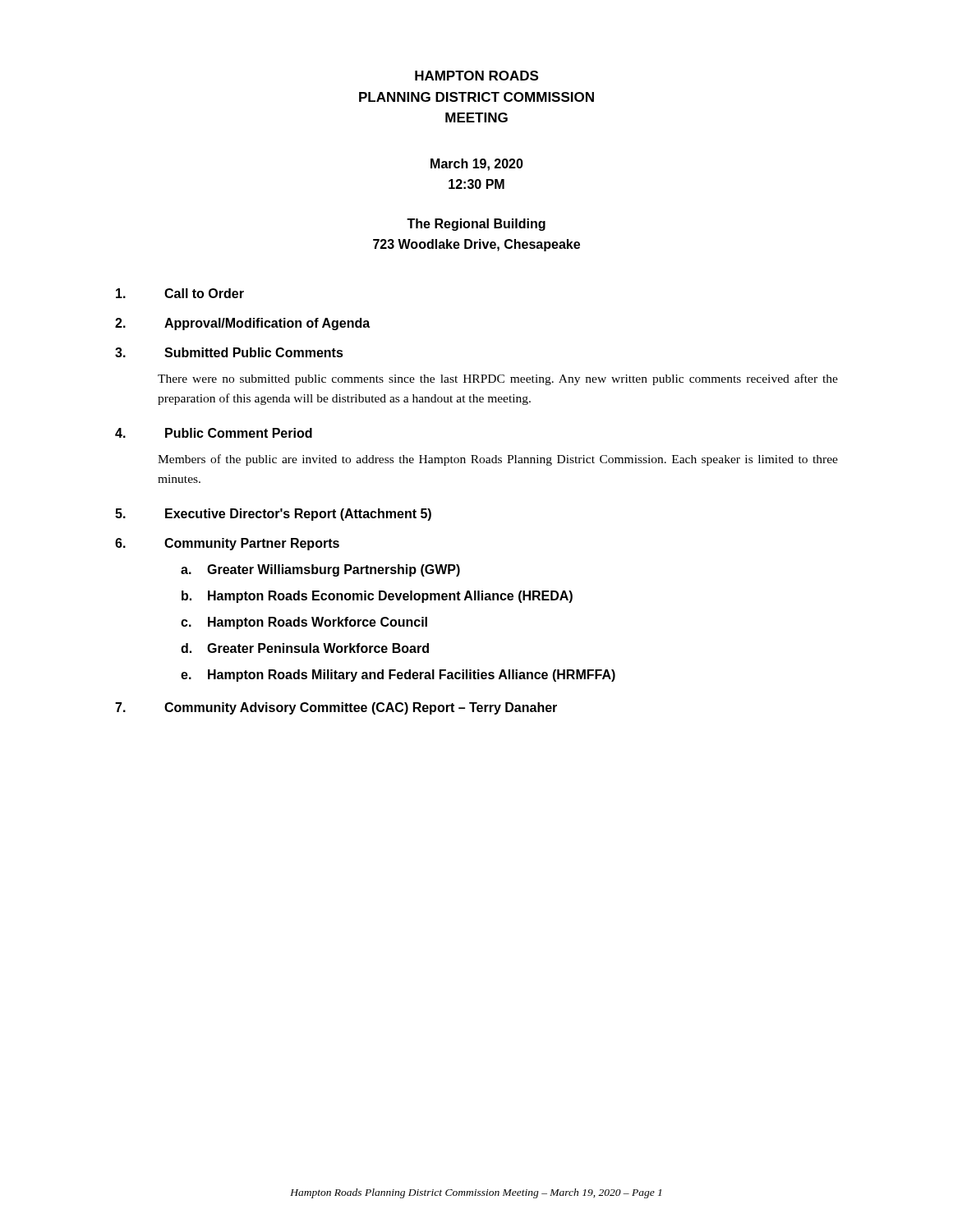Find the list item containing "b. Hampton Roads Economic Development"
This screenshot has width=953, height=1232.
(x=377, y=596)
